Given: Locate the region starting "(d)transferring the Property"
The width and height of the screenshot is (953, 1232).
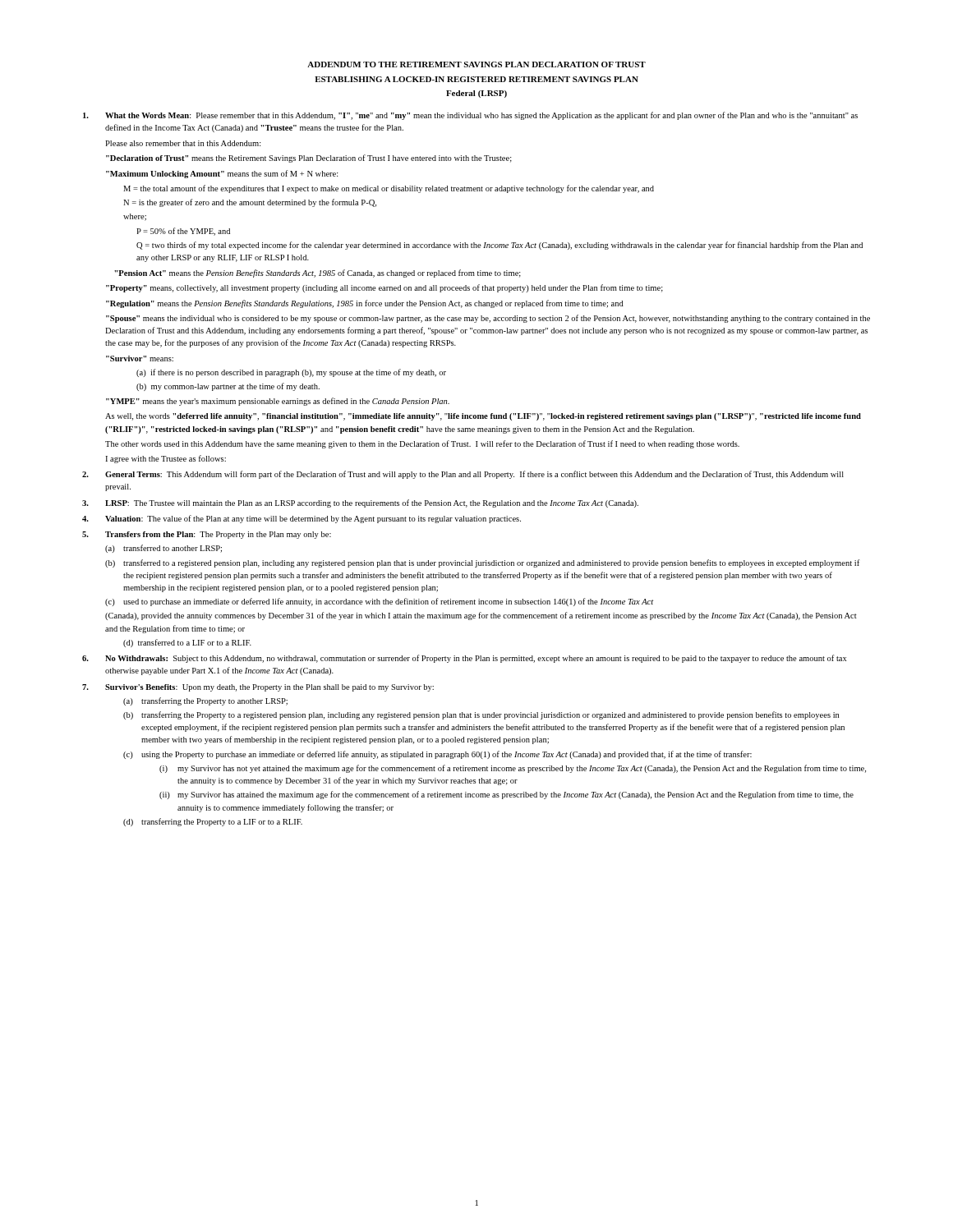Looking at the screenshot, I should (x=213, y=822).
